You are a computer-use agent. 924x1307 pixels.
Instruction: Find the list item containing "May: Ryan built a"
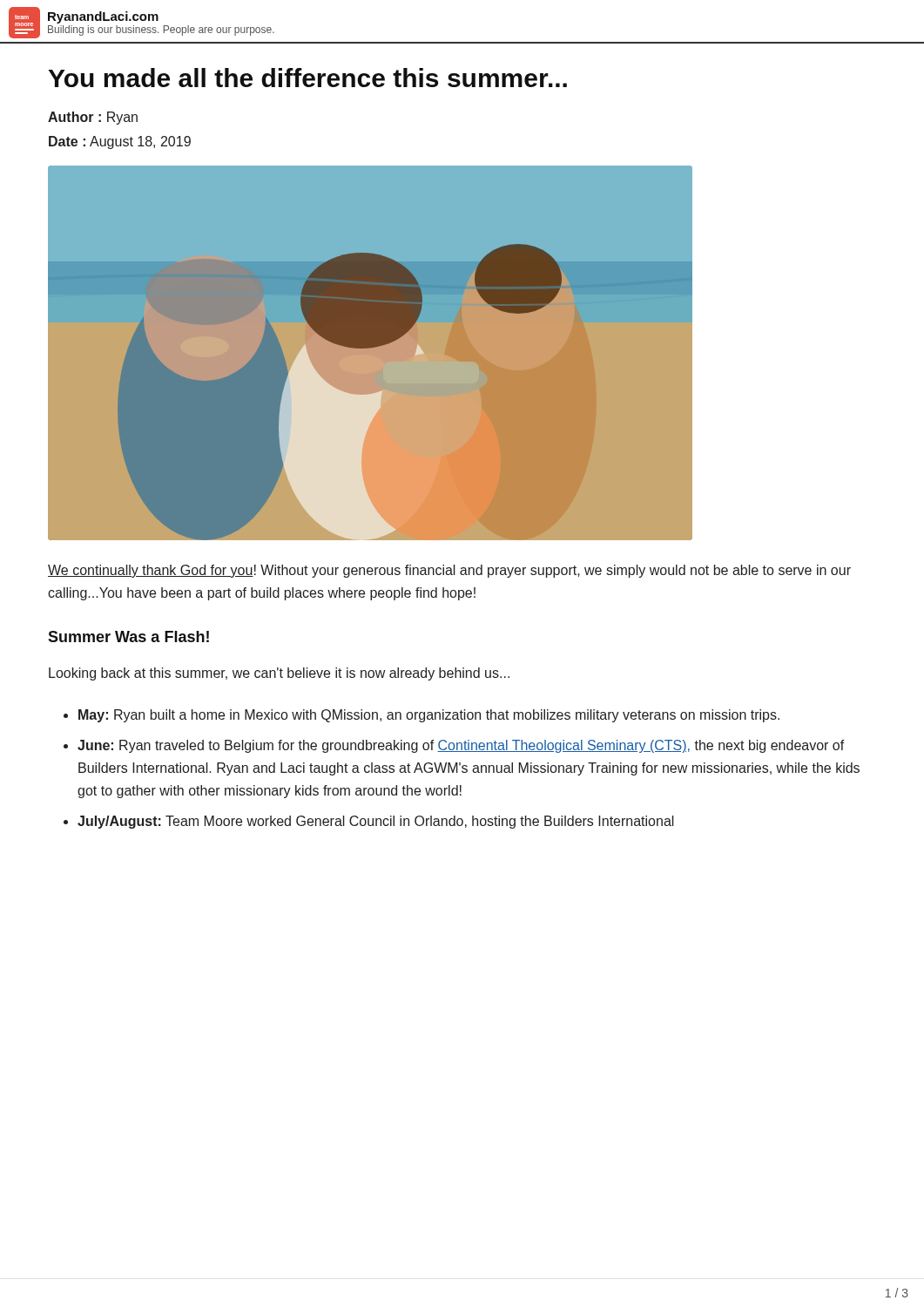click(x=429, y=715)
